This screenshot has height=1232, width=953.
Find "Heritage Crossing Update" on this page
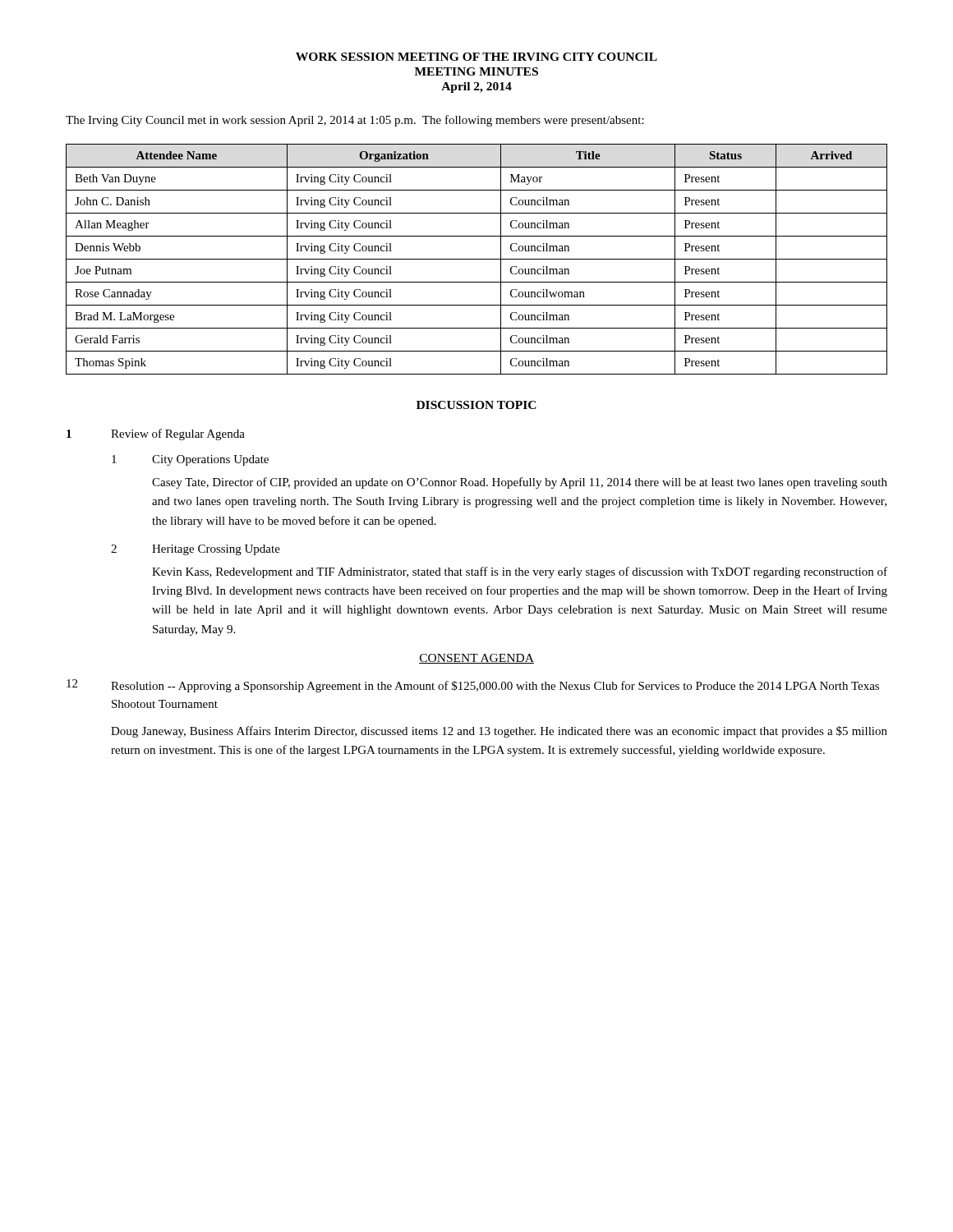tap(216, 548)
